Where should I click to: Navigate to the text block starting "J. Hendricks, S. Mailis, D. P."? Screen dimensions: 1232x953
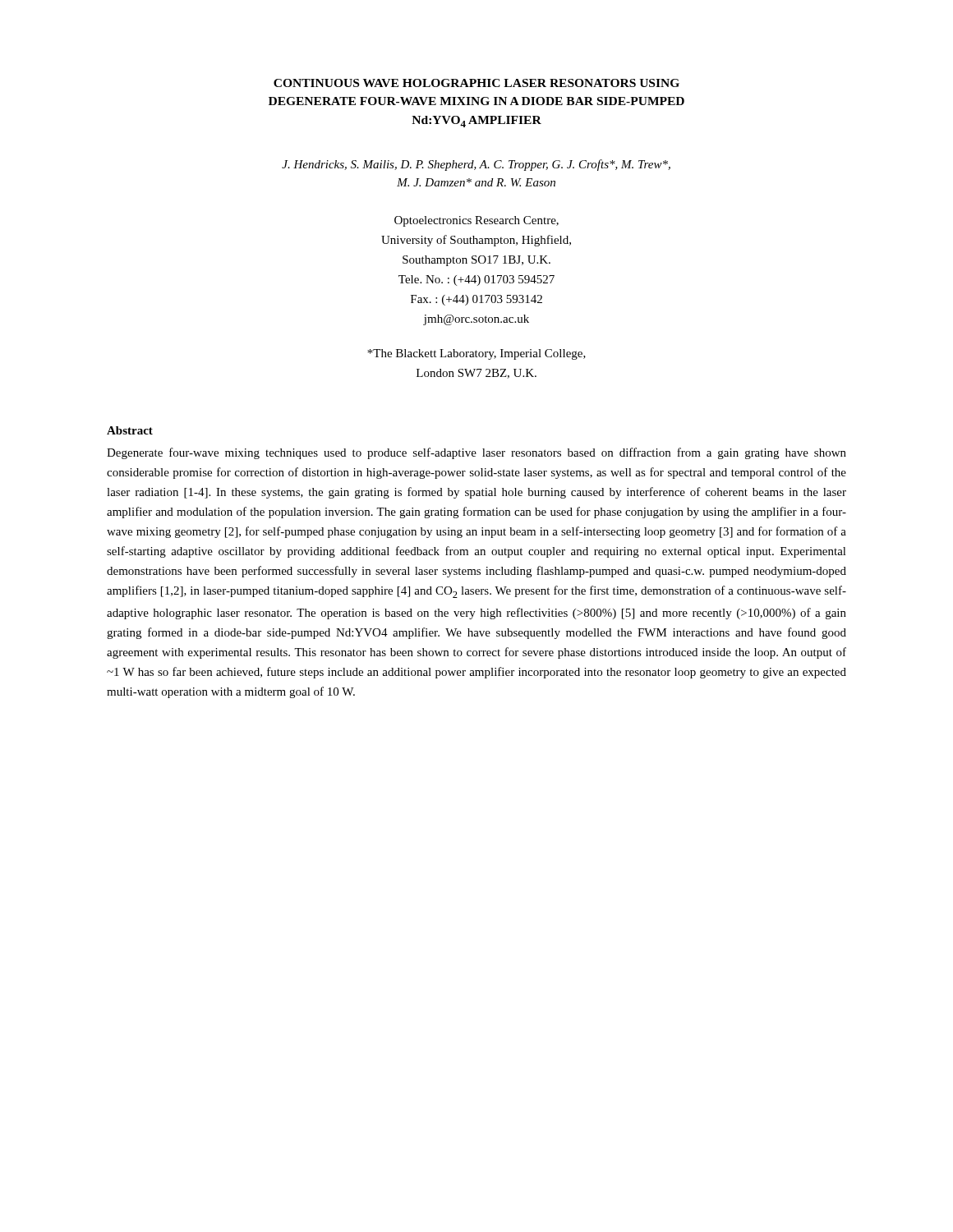coord(476,173)
